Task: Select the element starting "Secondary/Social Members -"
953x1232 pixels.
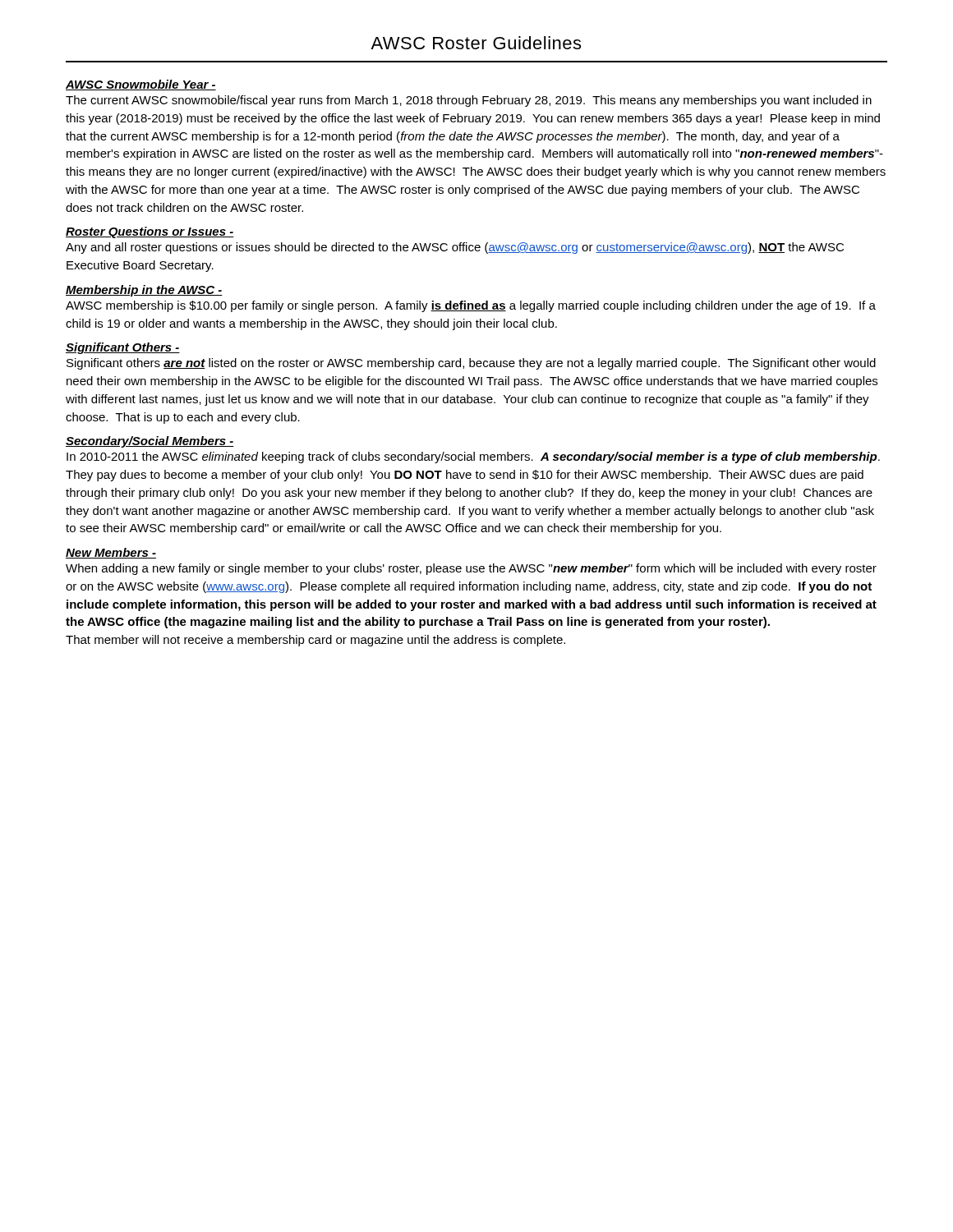Action: tap(150, 441)
